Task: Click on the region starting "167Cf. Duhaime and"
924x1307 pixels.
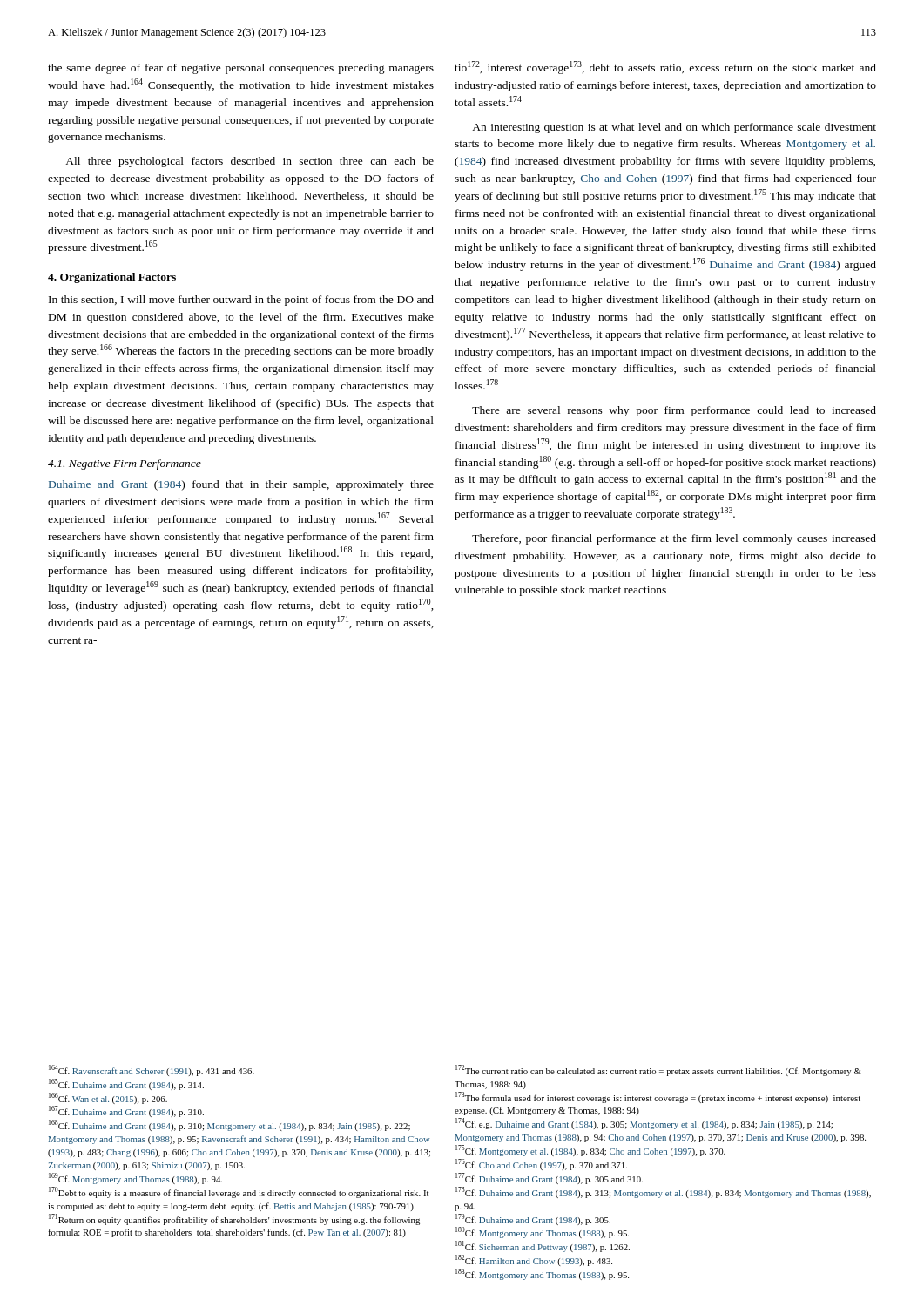Action: [126, 1112]
